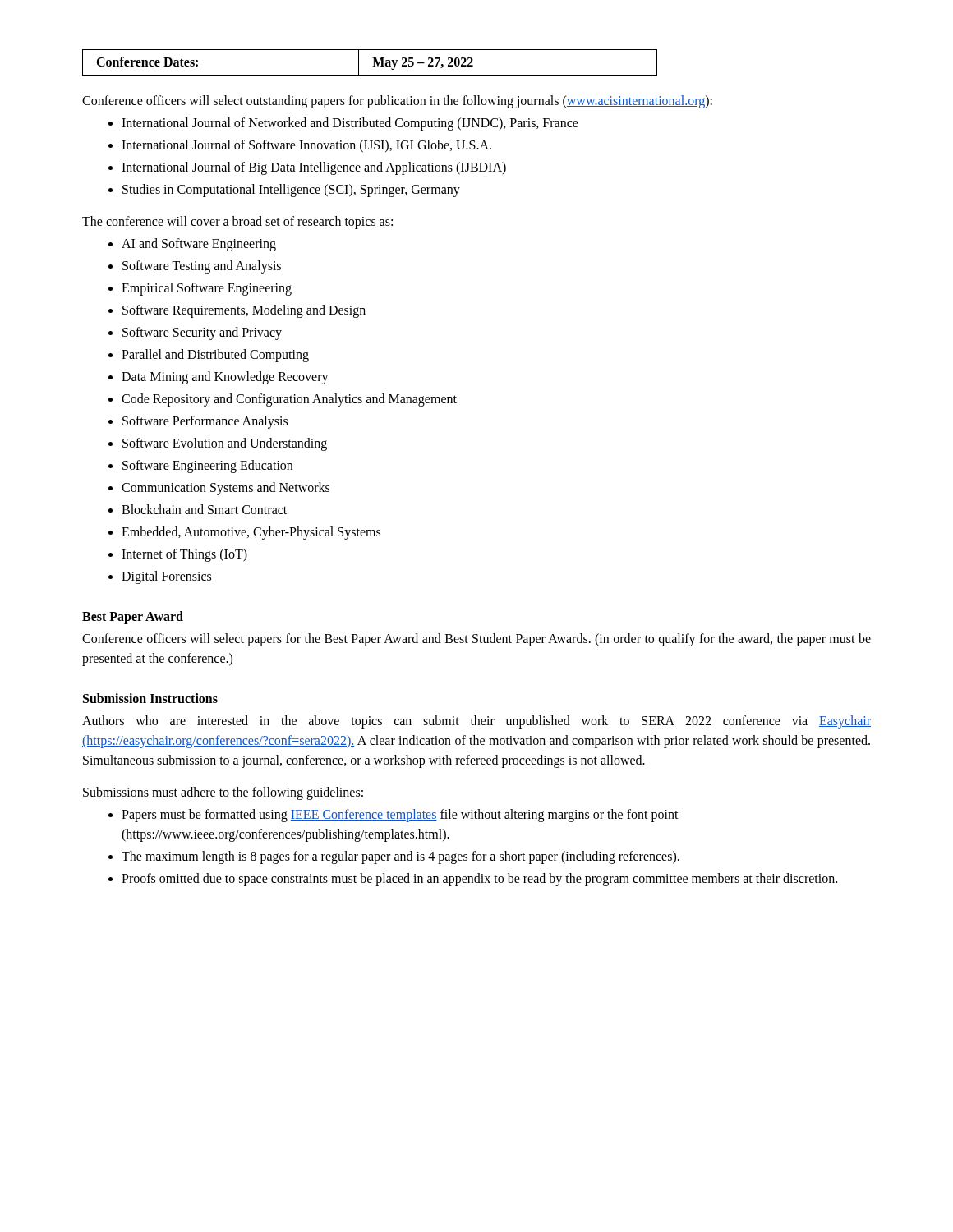Locate the block of text that opens with "Software Testing and"
The height and width of the screenshot is (1232, 953).
click(202, 266)
